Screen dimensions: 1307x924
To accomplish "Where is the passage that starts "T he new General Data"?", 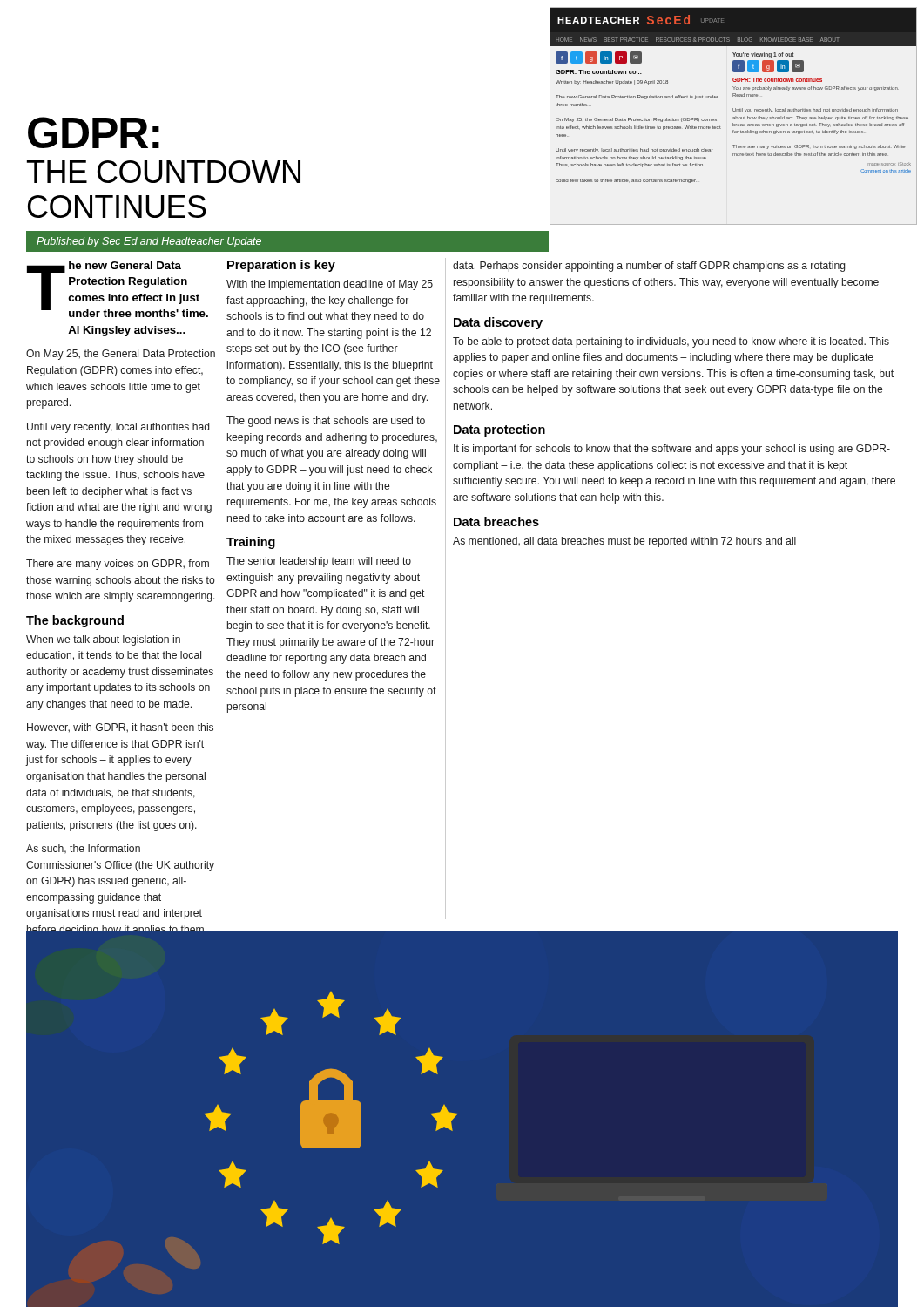I will point(121,298).
